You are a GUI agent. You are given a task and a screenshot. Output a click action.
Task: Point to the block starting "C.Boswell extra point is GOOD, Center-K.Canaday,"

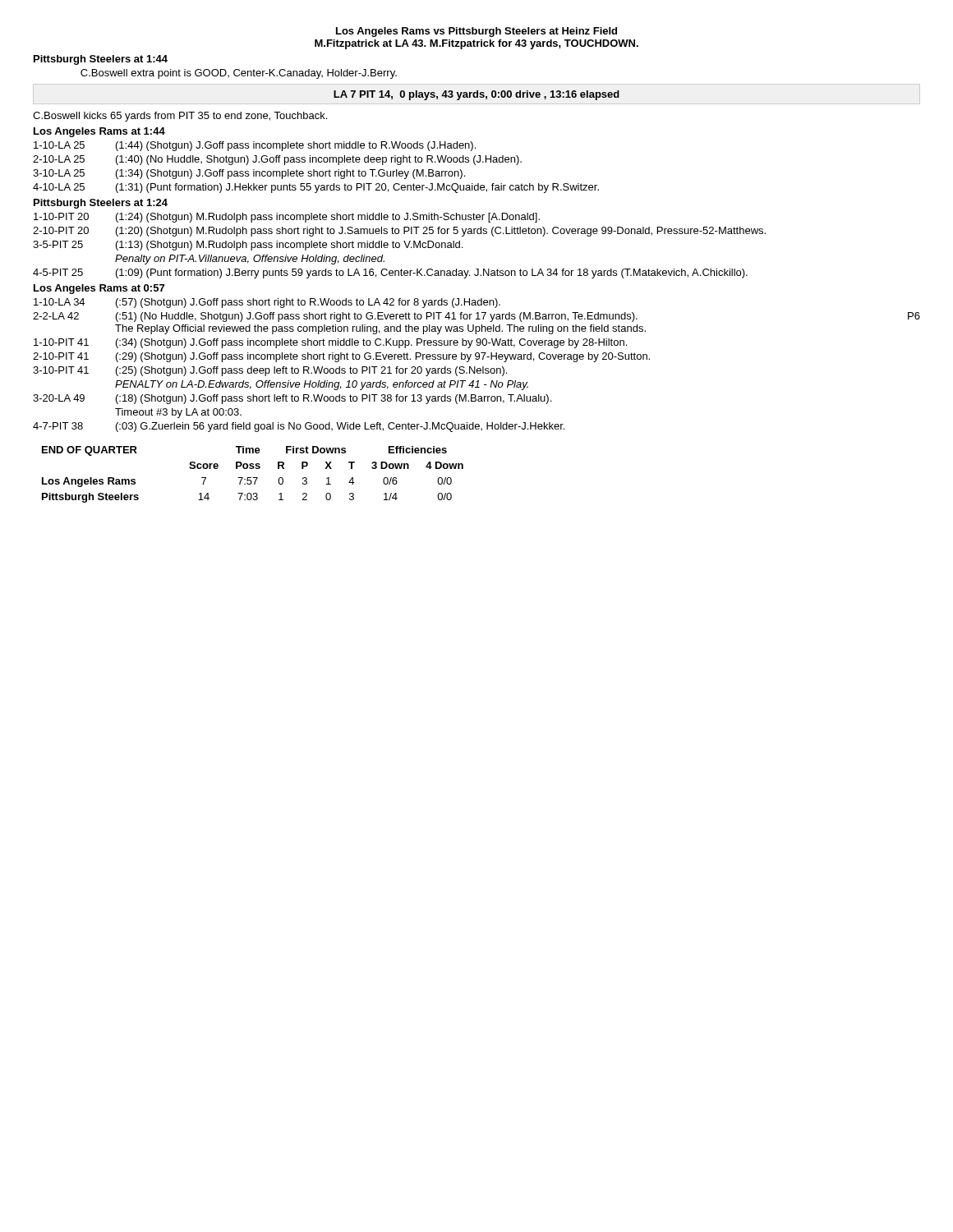(x=215, y=73)
